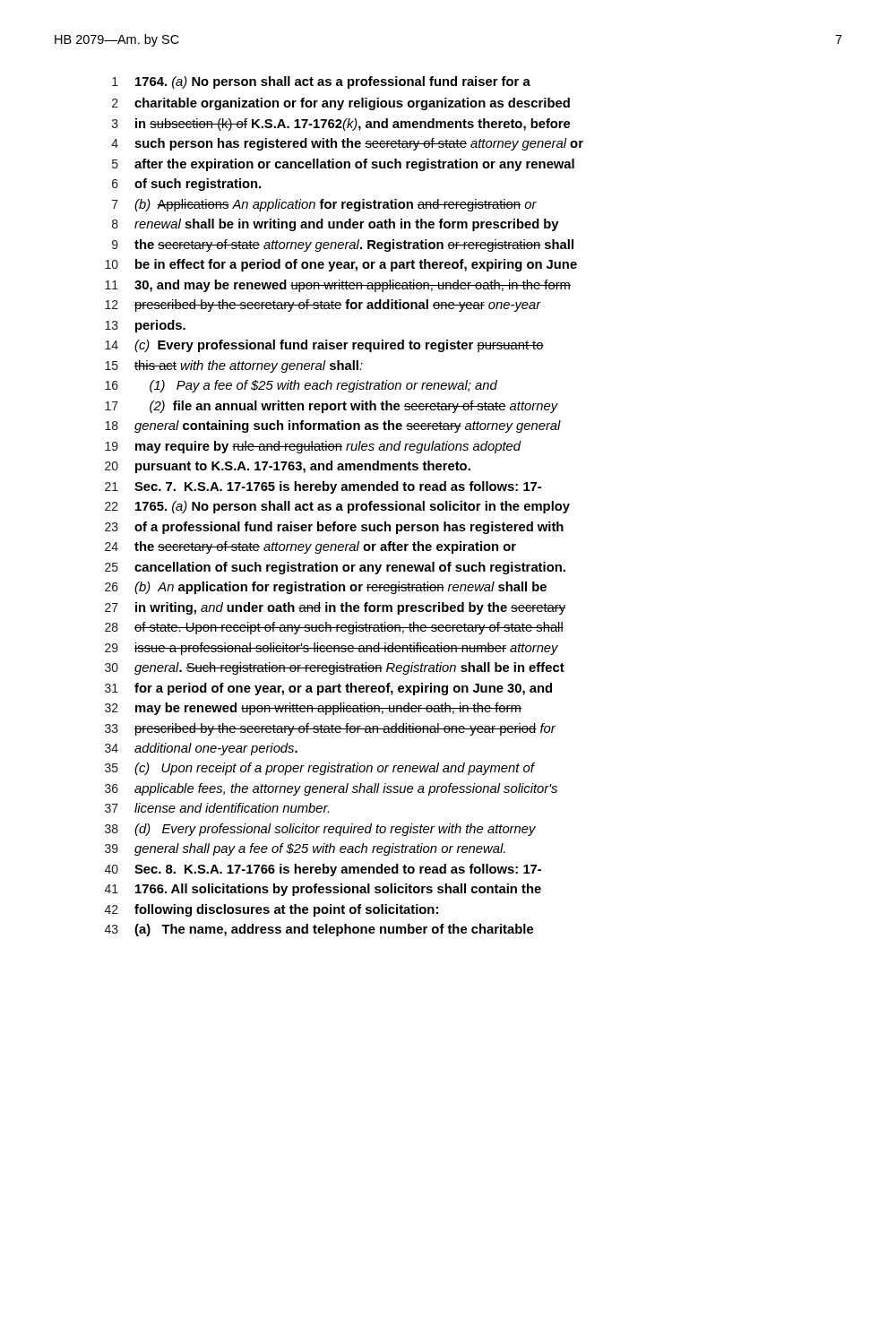This screenshot has width=896, height=1344.
Task: Find the block on this page that starts "26 (b) An application for"
Action: click(x=466, y=668)
